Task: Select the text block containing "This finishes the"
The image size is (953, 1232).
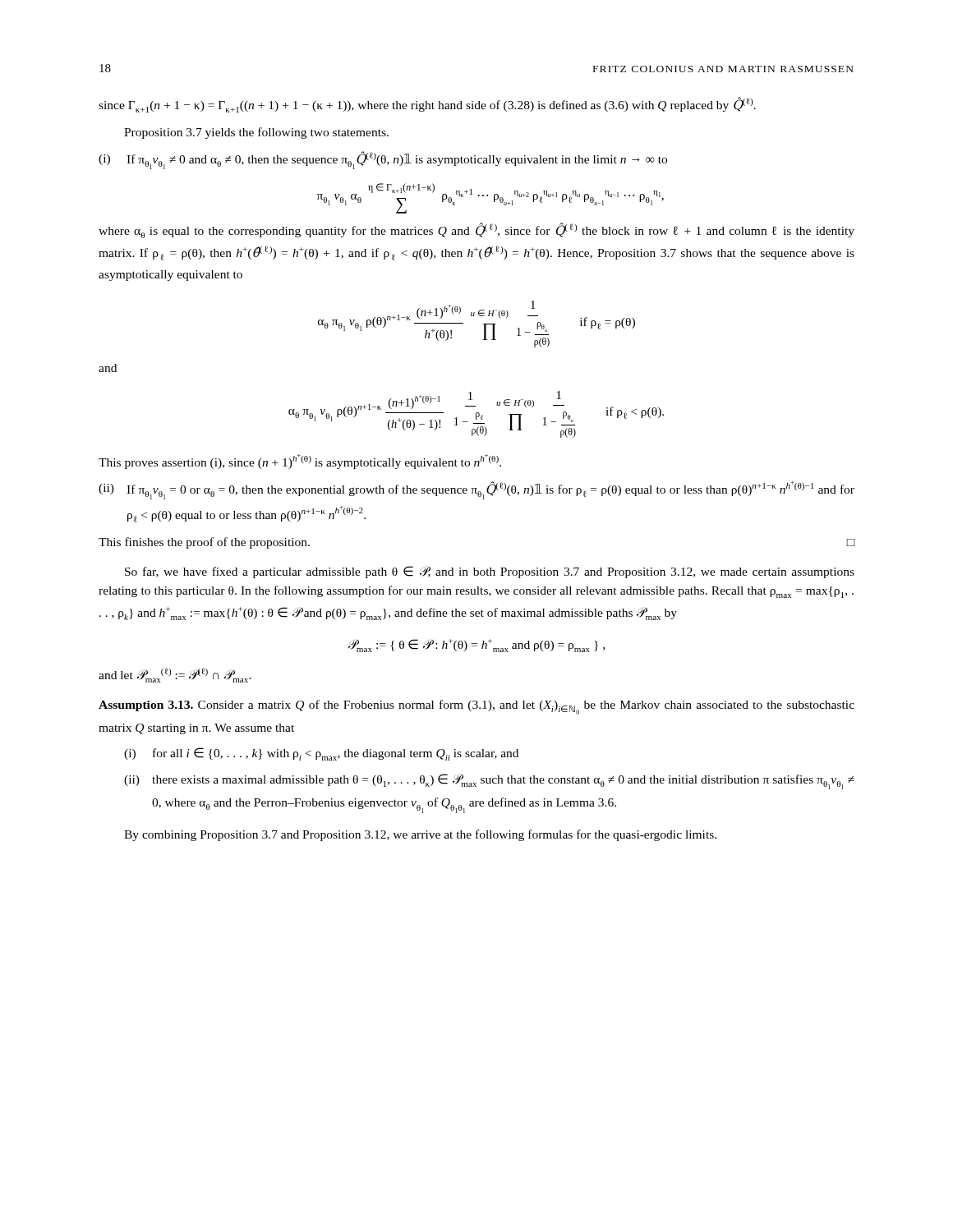Action: (x=203, y=542)
